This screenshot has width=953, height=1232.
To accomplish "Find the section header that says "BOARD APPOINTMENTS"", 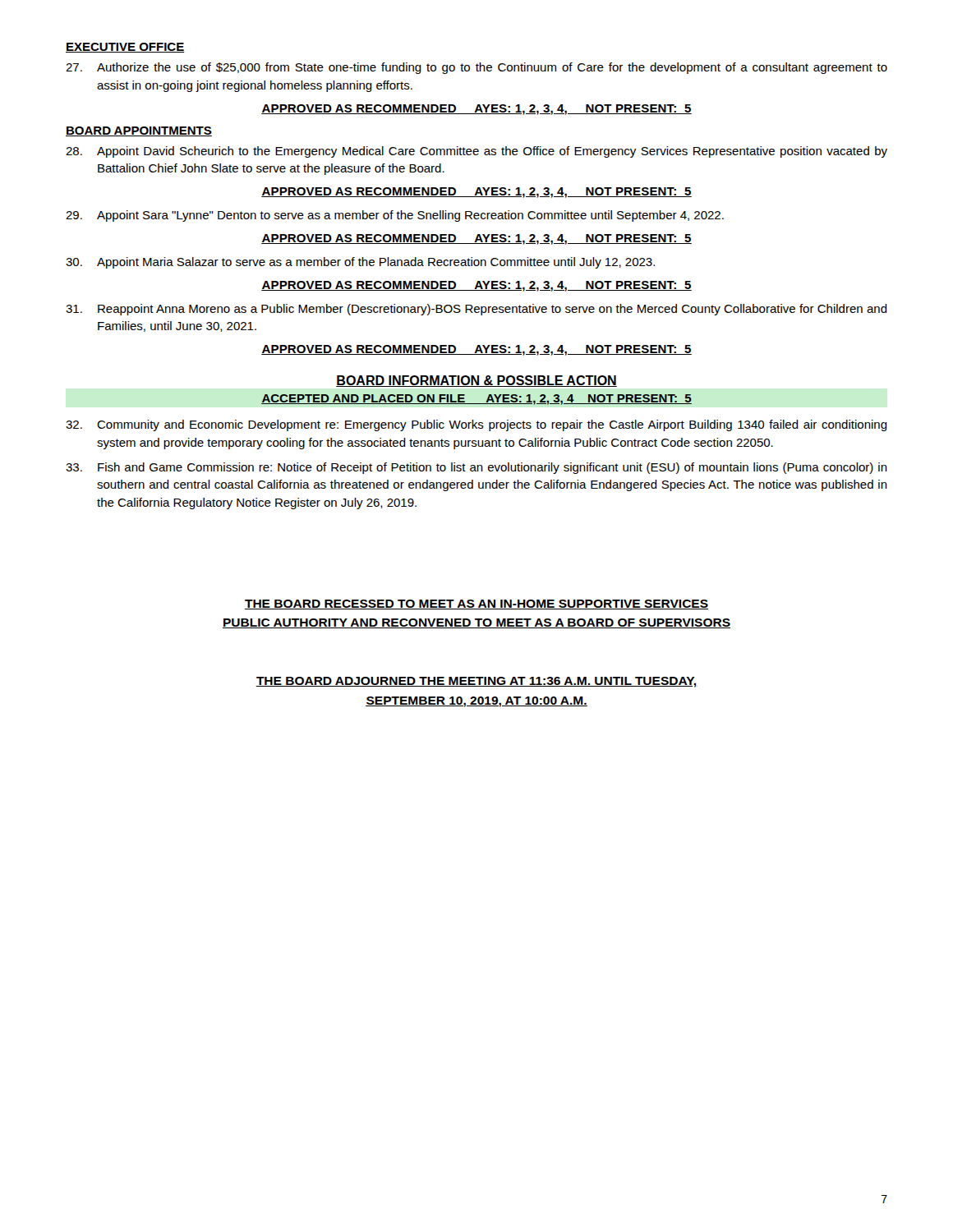I will pyautogui.click(x=139, y=130).
